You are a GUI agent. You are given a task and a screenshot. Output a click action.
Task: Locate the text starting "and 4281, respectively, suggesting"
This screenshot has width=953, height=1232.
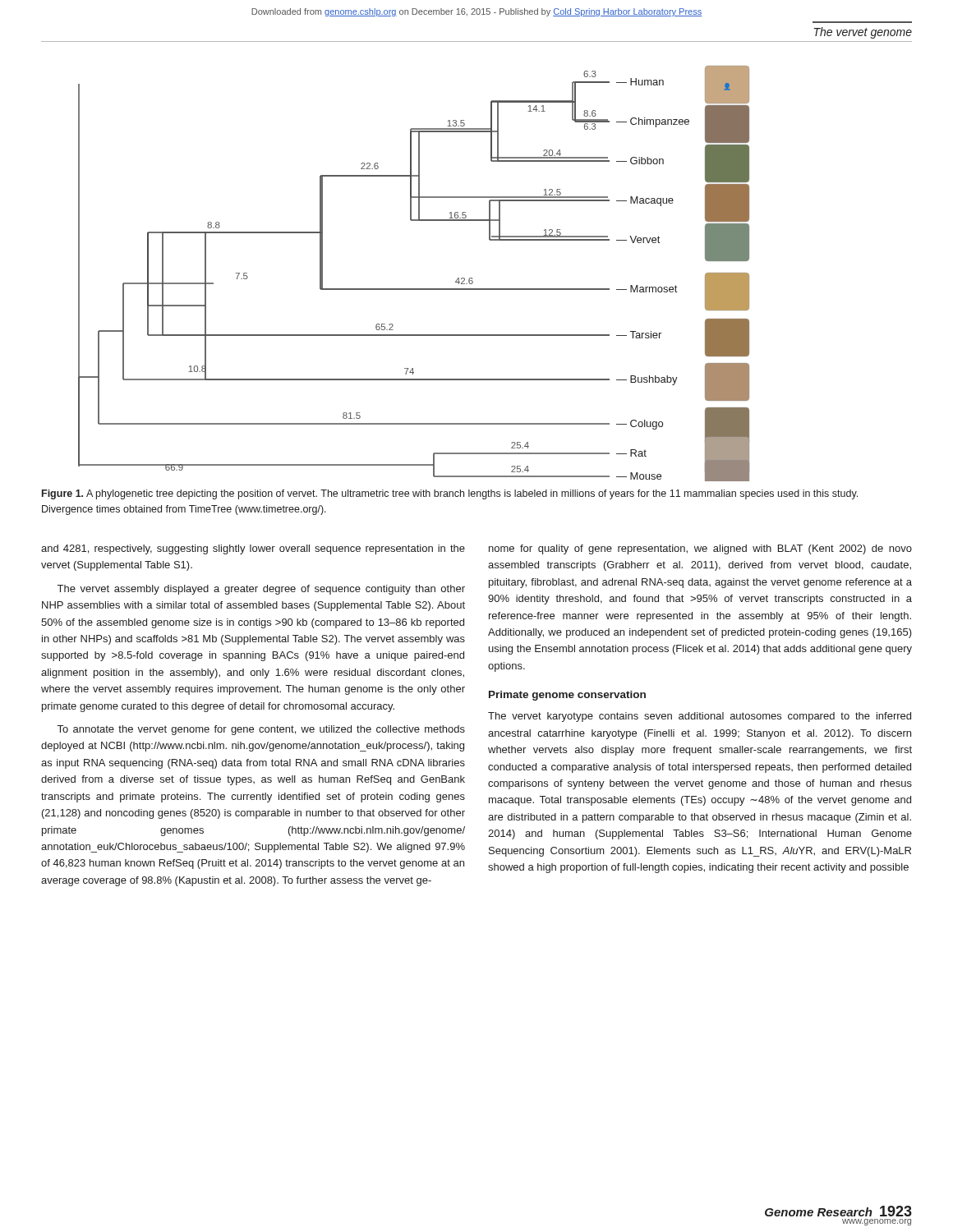click(253, 715)
